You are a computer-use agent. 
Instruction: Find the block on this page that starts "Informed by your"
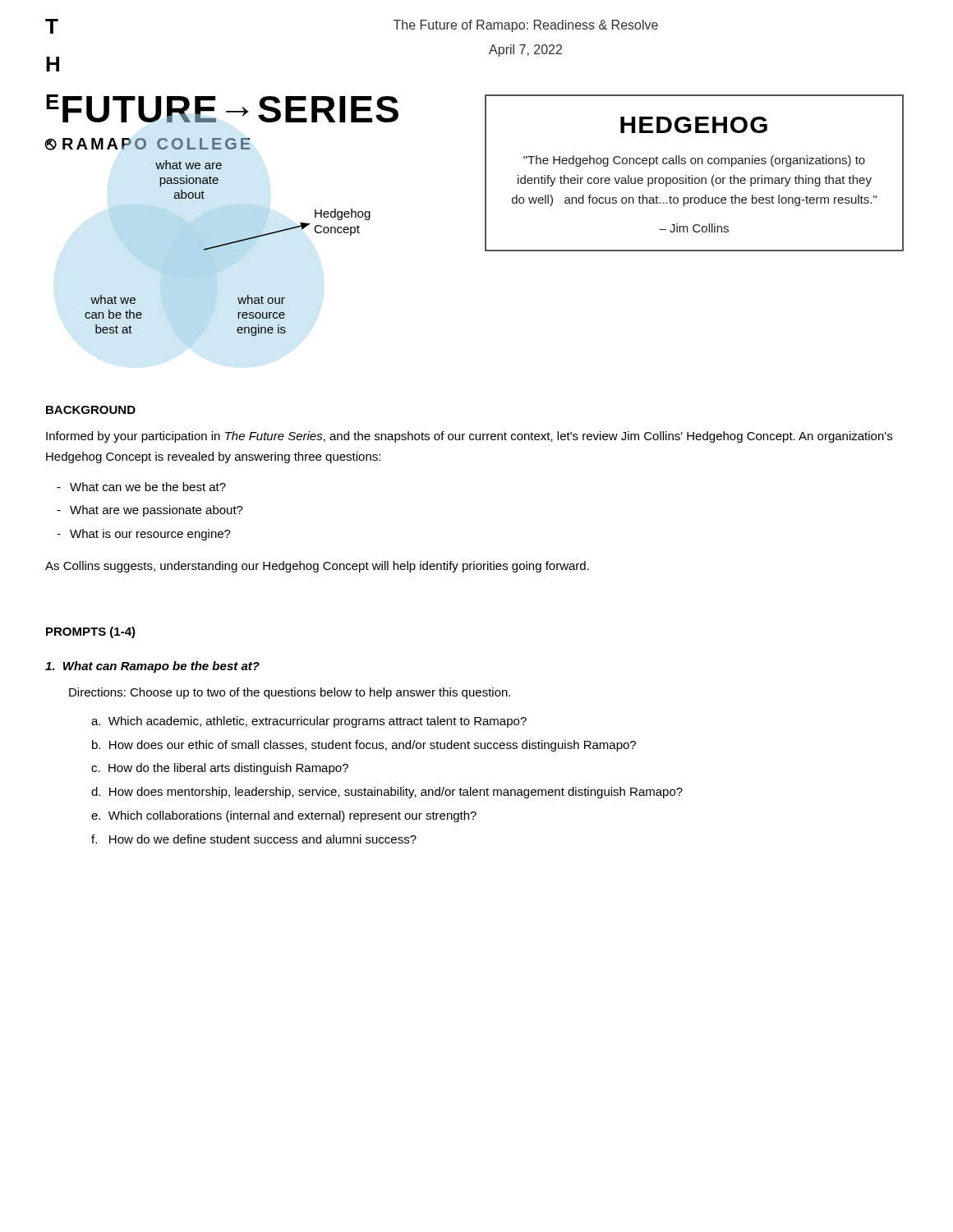coord(469,446)
